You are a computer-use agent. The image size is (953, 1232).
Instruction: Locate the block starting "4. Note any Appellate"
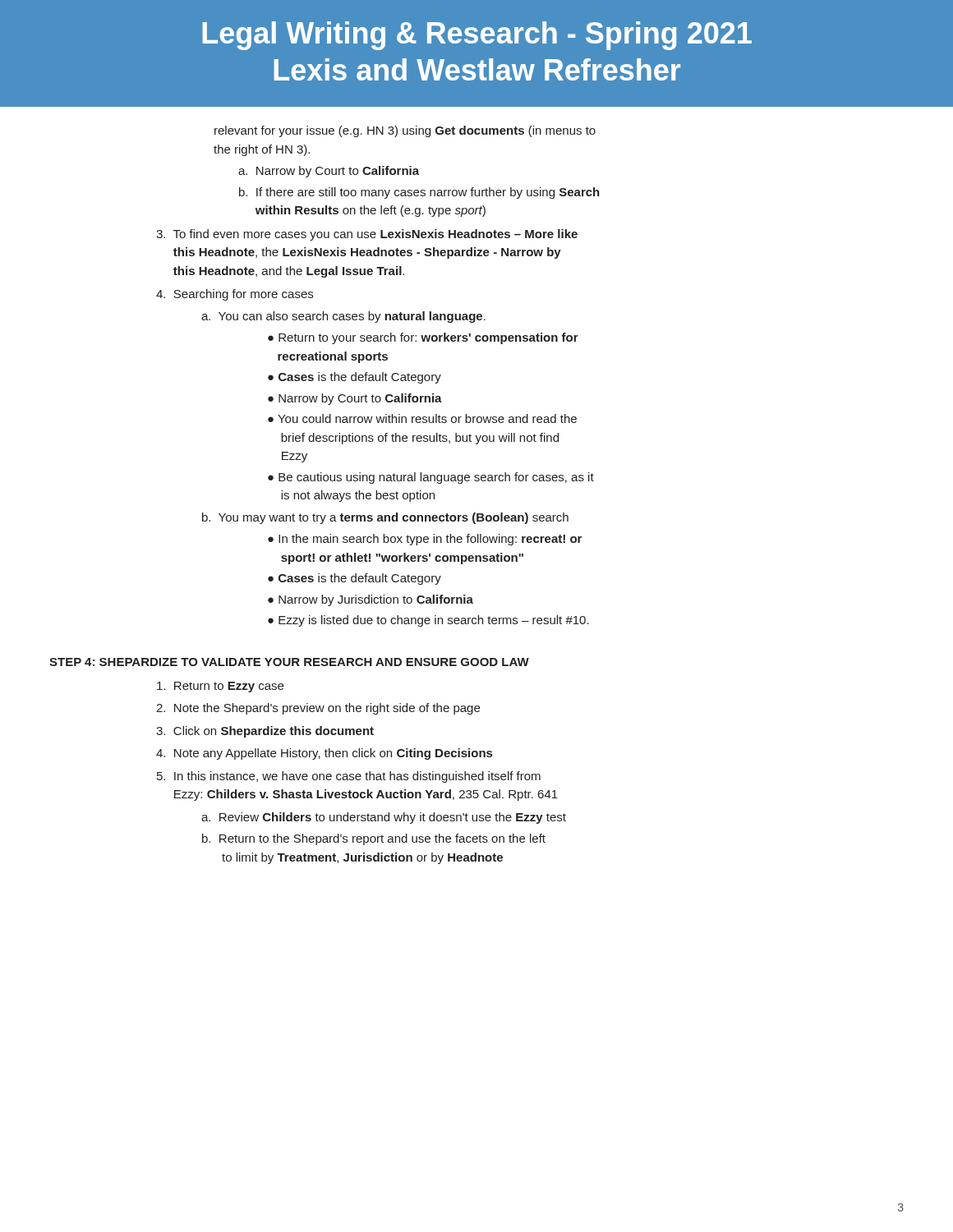coord(324,753)
